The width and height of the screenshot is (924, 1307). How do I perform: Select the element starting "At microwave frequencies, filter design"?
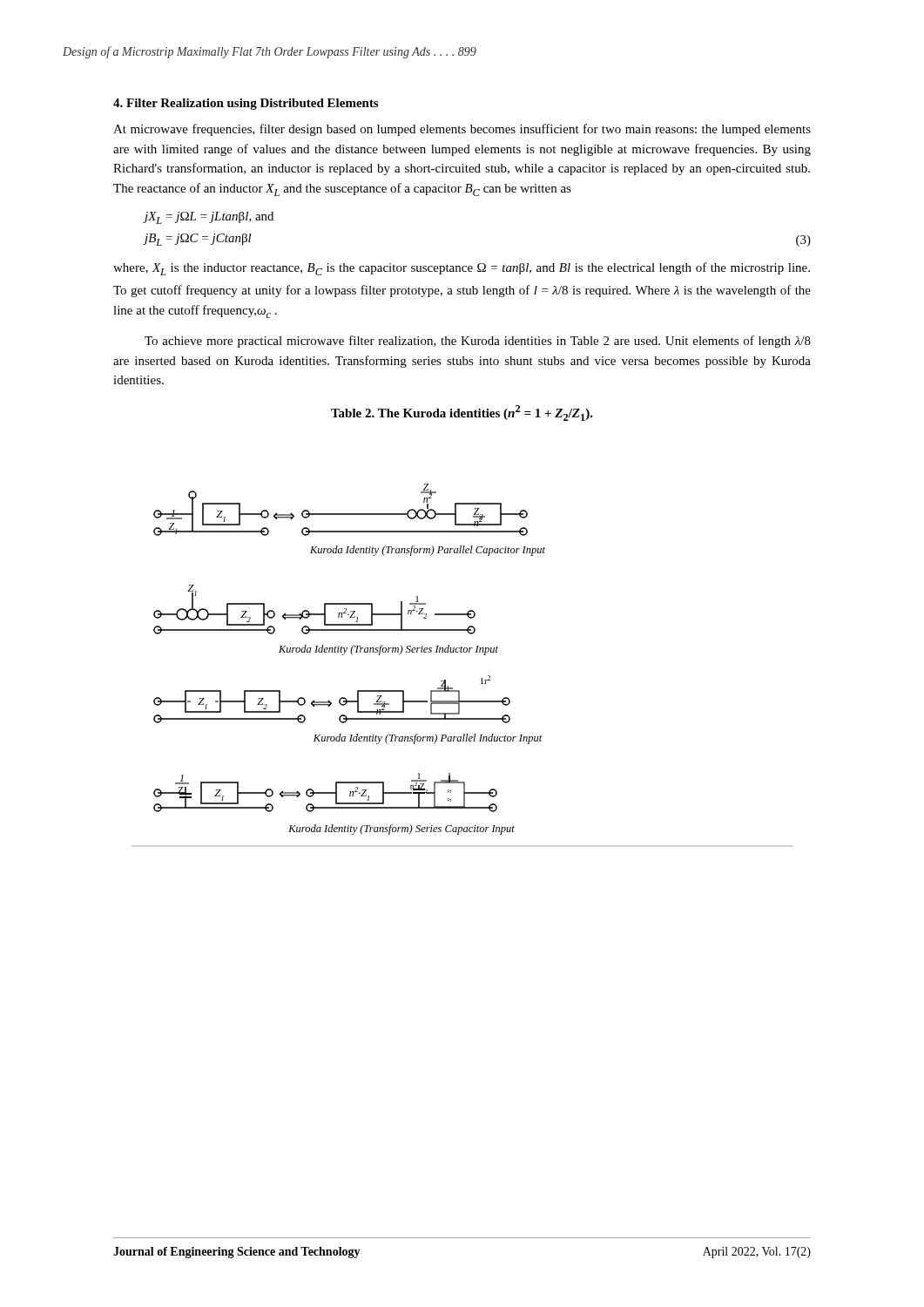pyautogui.click(x=462, y=160)
